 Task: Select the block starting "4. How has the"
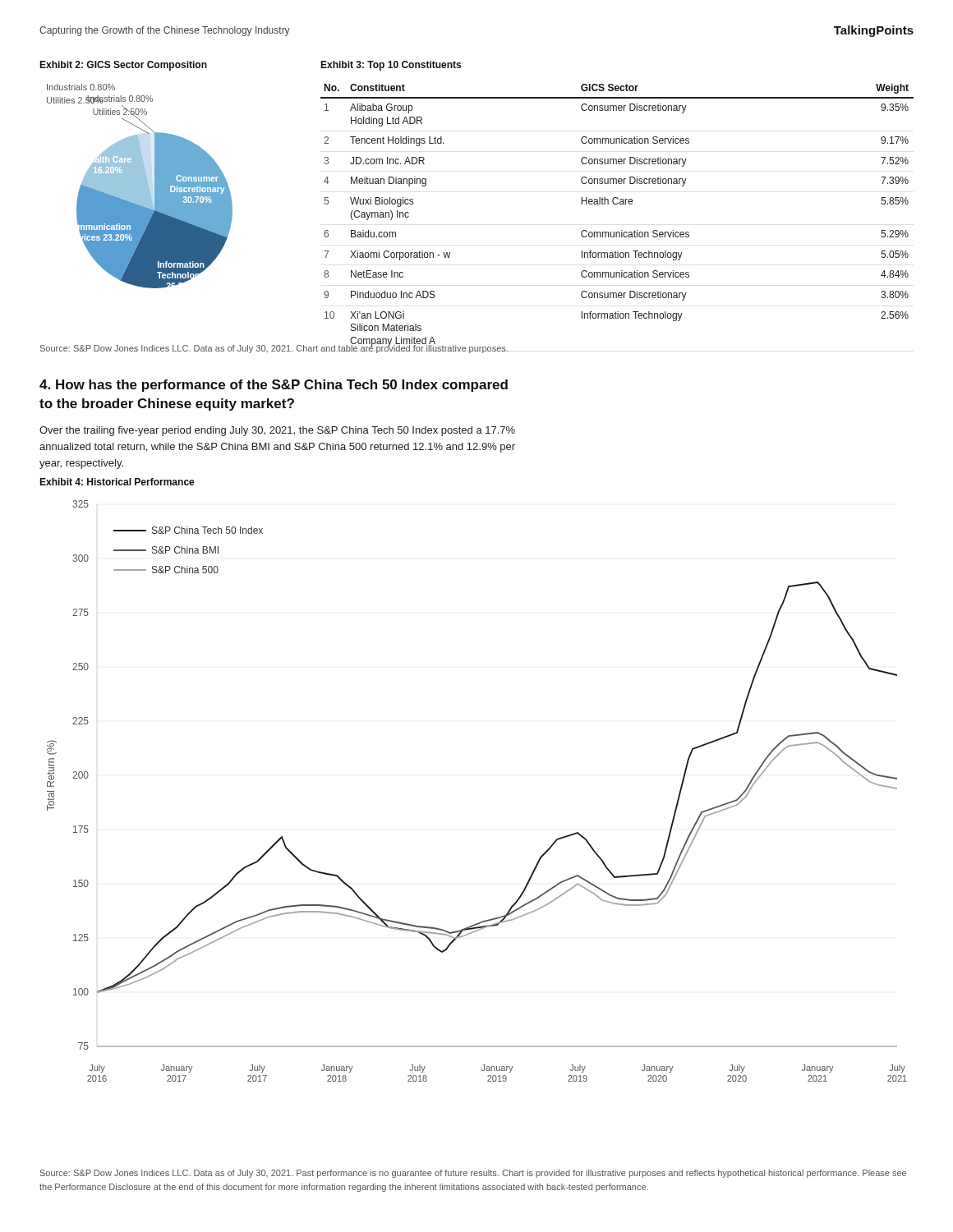pos(274,394)
